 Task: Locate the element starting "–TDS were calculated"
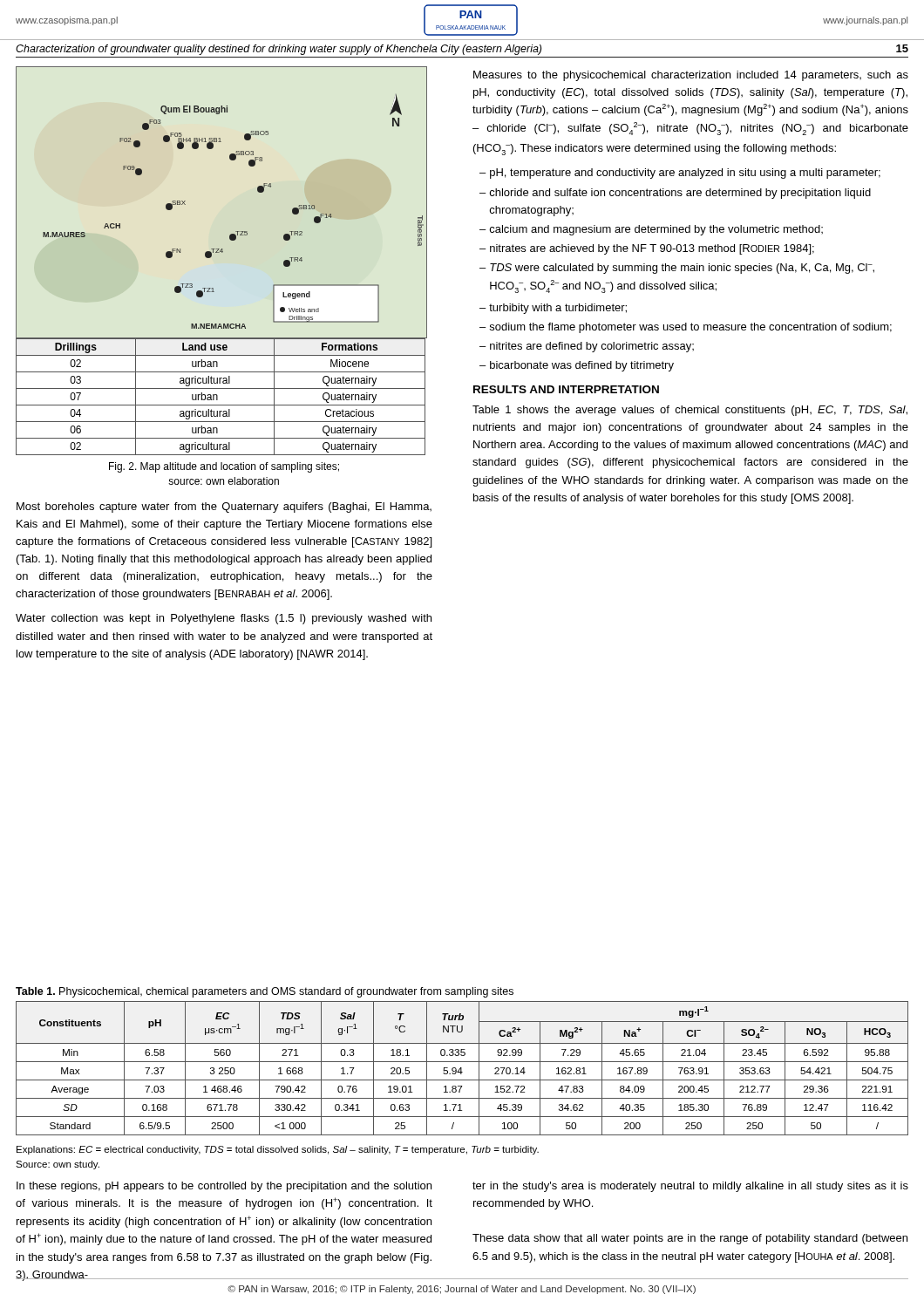[x=694, y=278]
